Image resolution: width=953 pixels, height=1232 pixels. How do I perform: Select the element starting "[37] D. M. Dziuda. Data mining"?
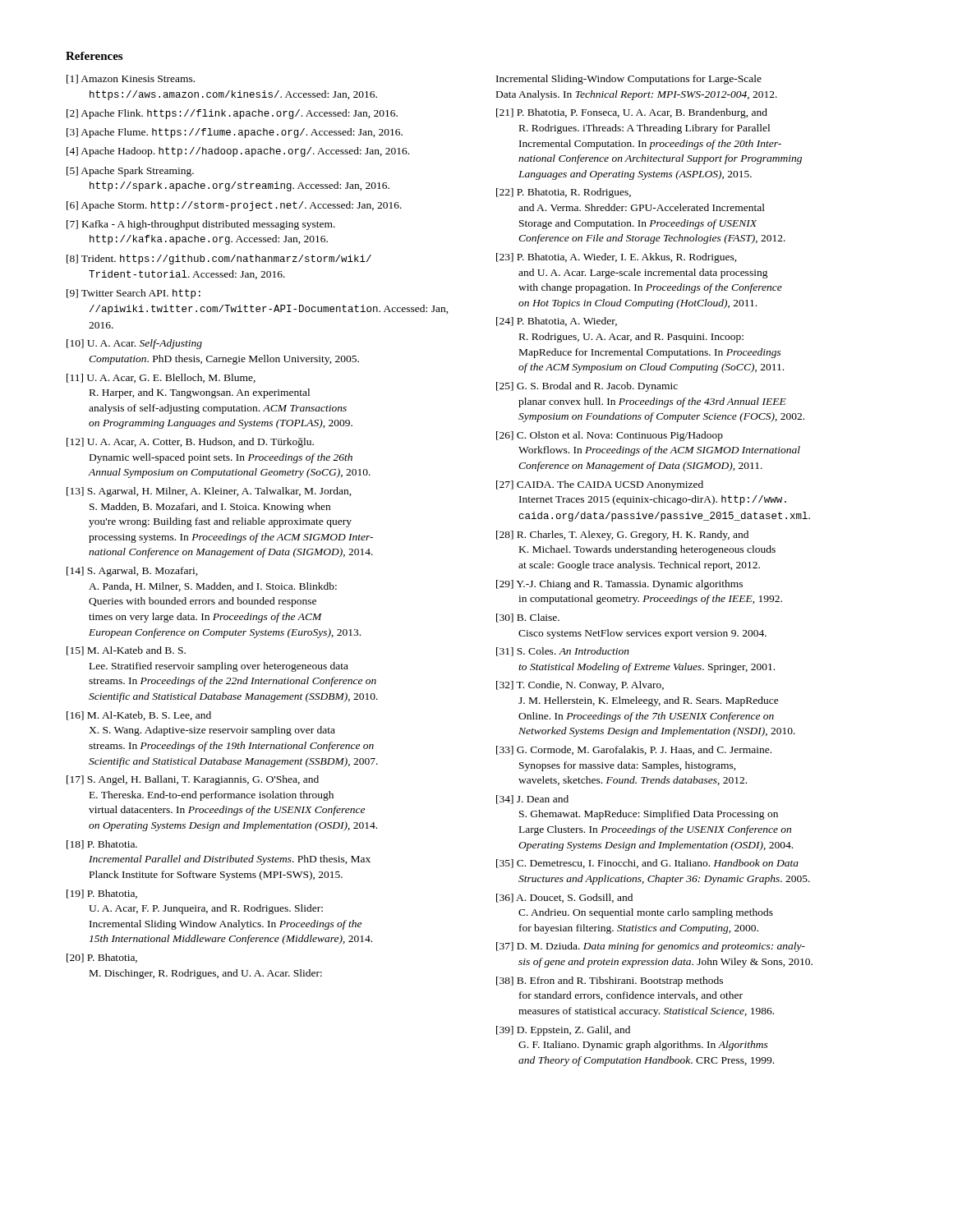654,954
